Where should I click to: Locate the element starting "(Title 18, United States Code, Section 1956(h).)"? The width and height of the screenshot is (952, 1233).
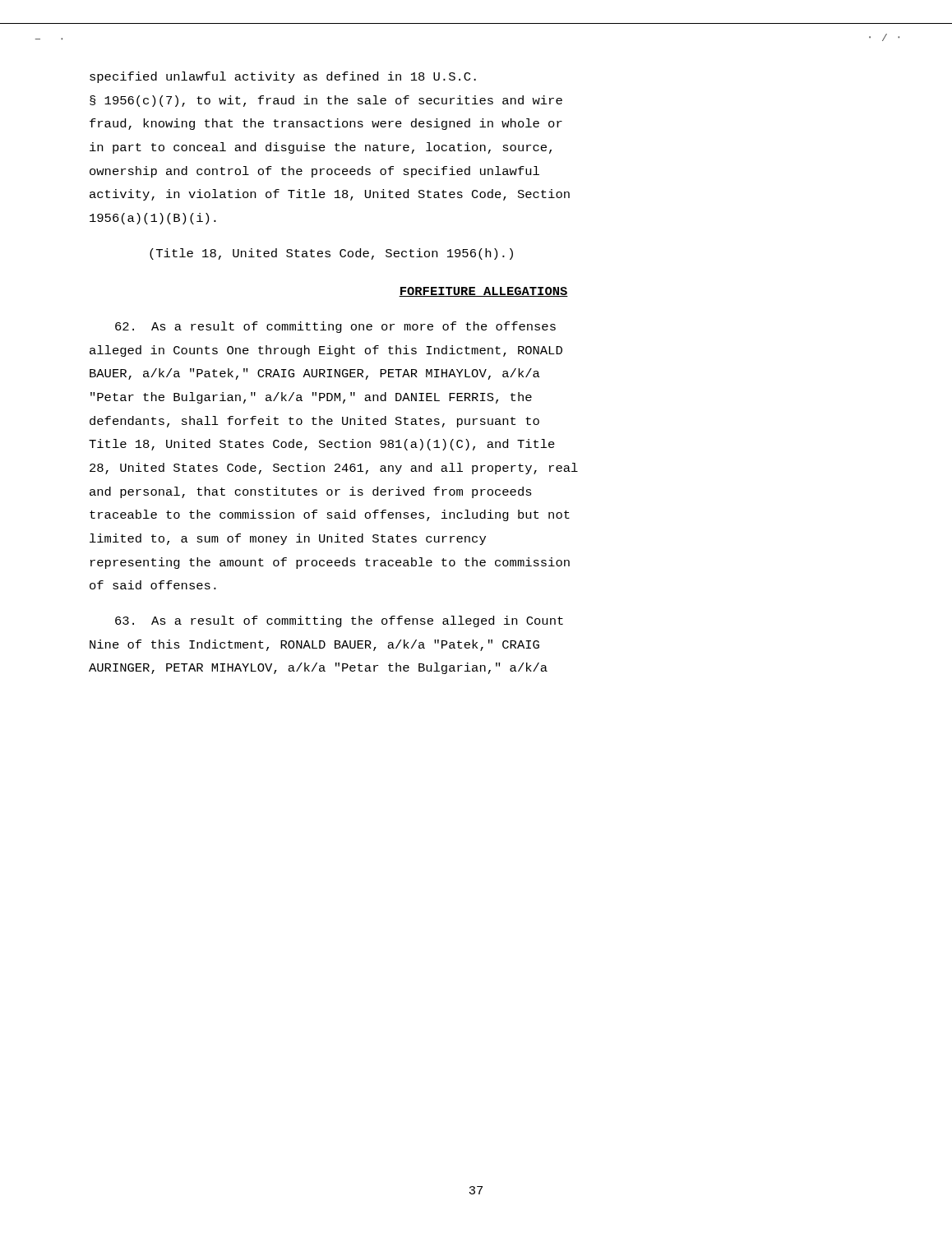click(x=483, y=254)
